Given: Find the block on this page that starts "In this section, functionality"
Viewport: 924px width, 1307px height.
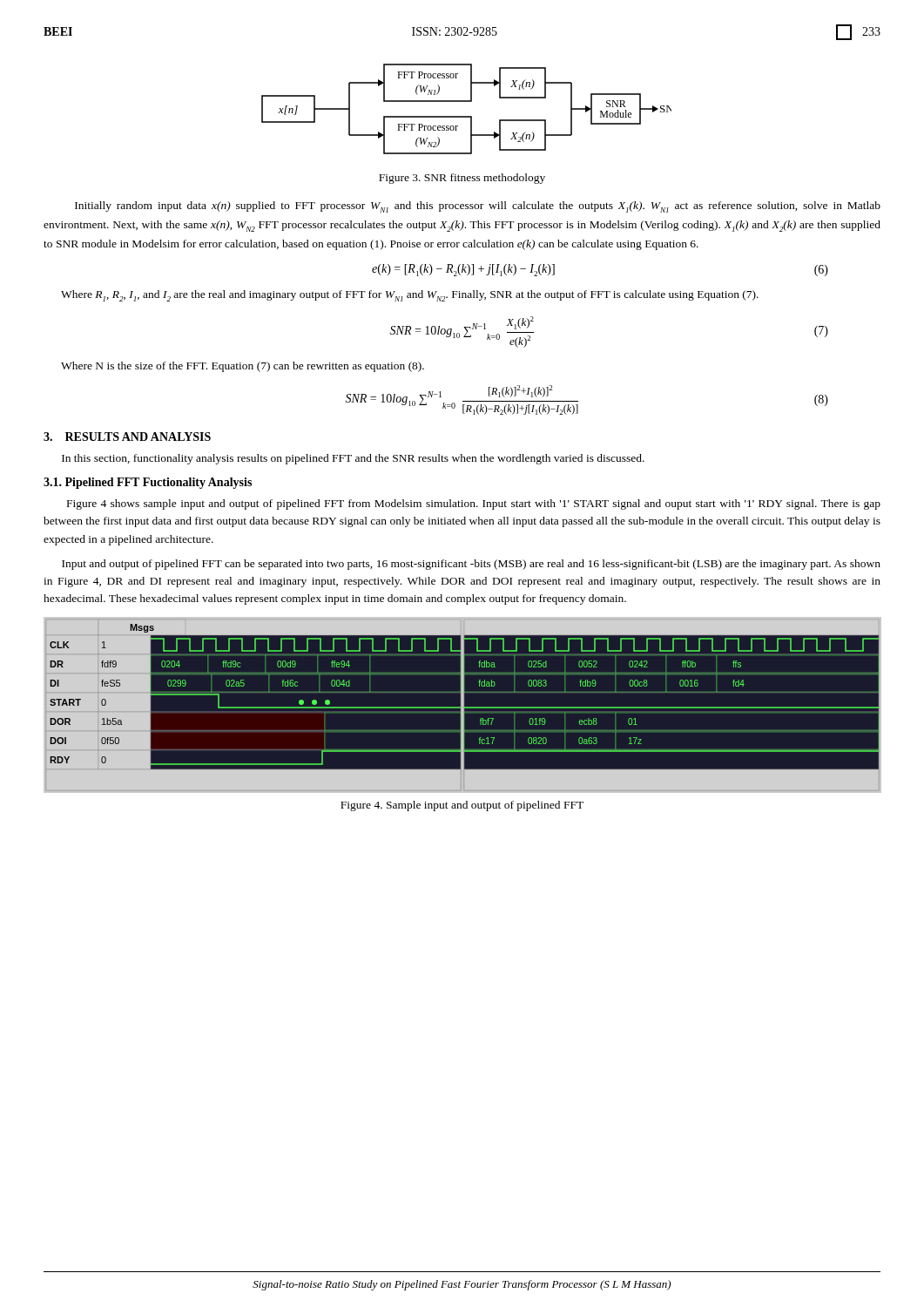Looking at the screenshot, I should [344, 458].
